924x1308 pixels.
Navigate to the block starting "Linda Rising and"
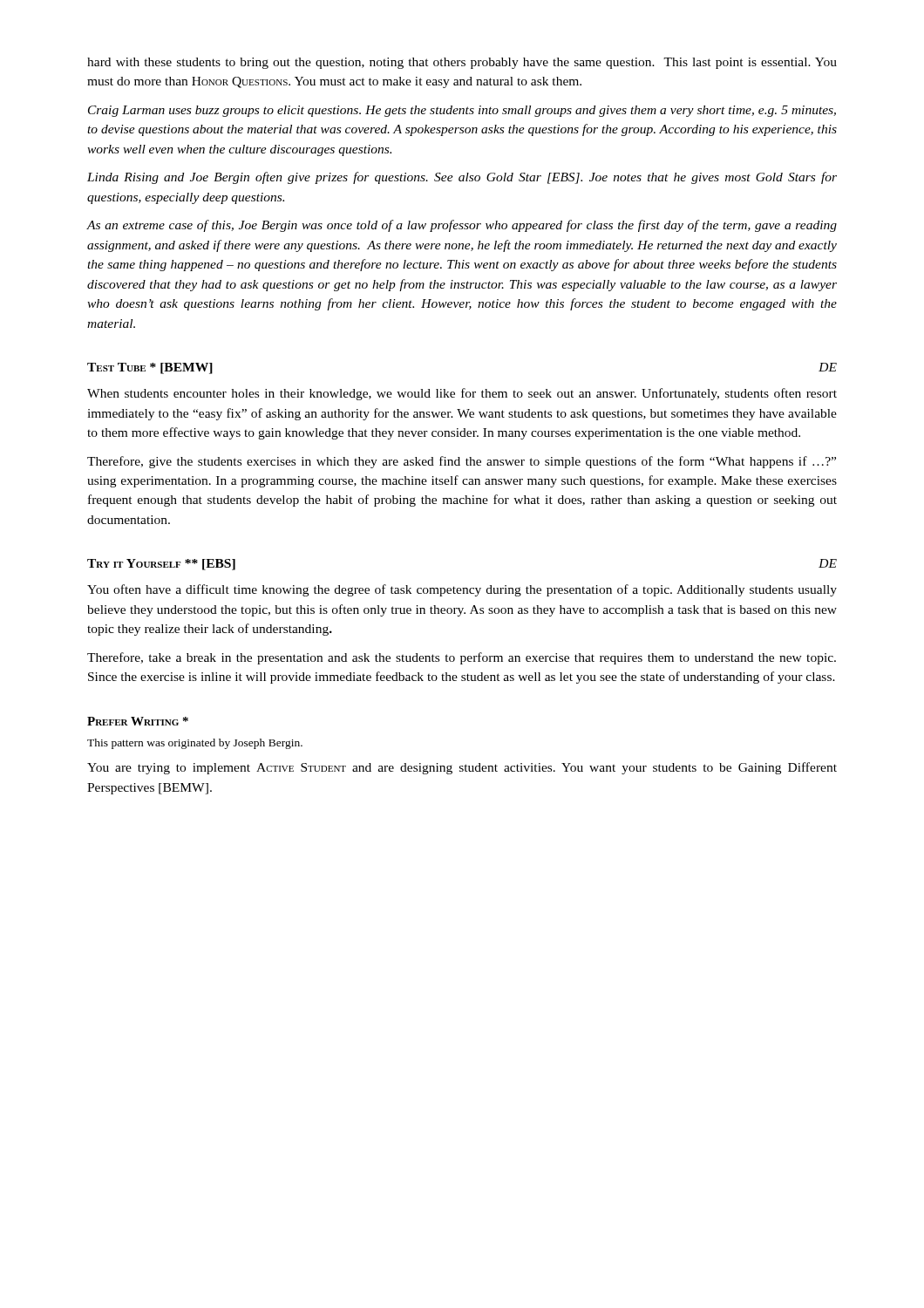(462, 187)
